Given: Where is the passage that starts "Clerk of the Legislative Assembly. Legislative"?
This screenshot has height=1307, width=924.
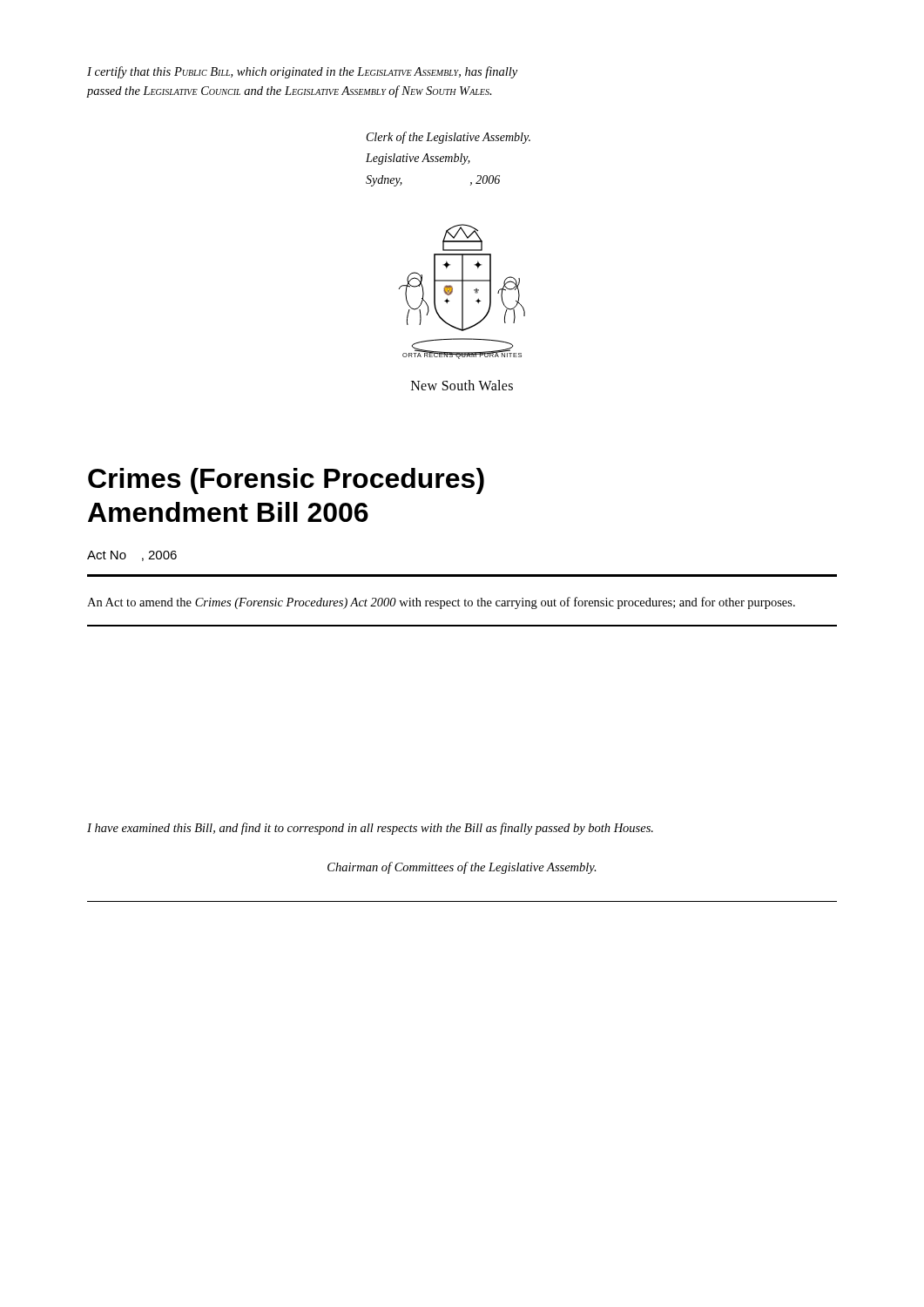Looking at the screenshot, I should point(448,158).
